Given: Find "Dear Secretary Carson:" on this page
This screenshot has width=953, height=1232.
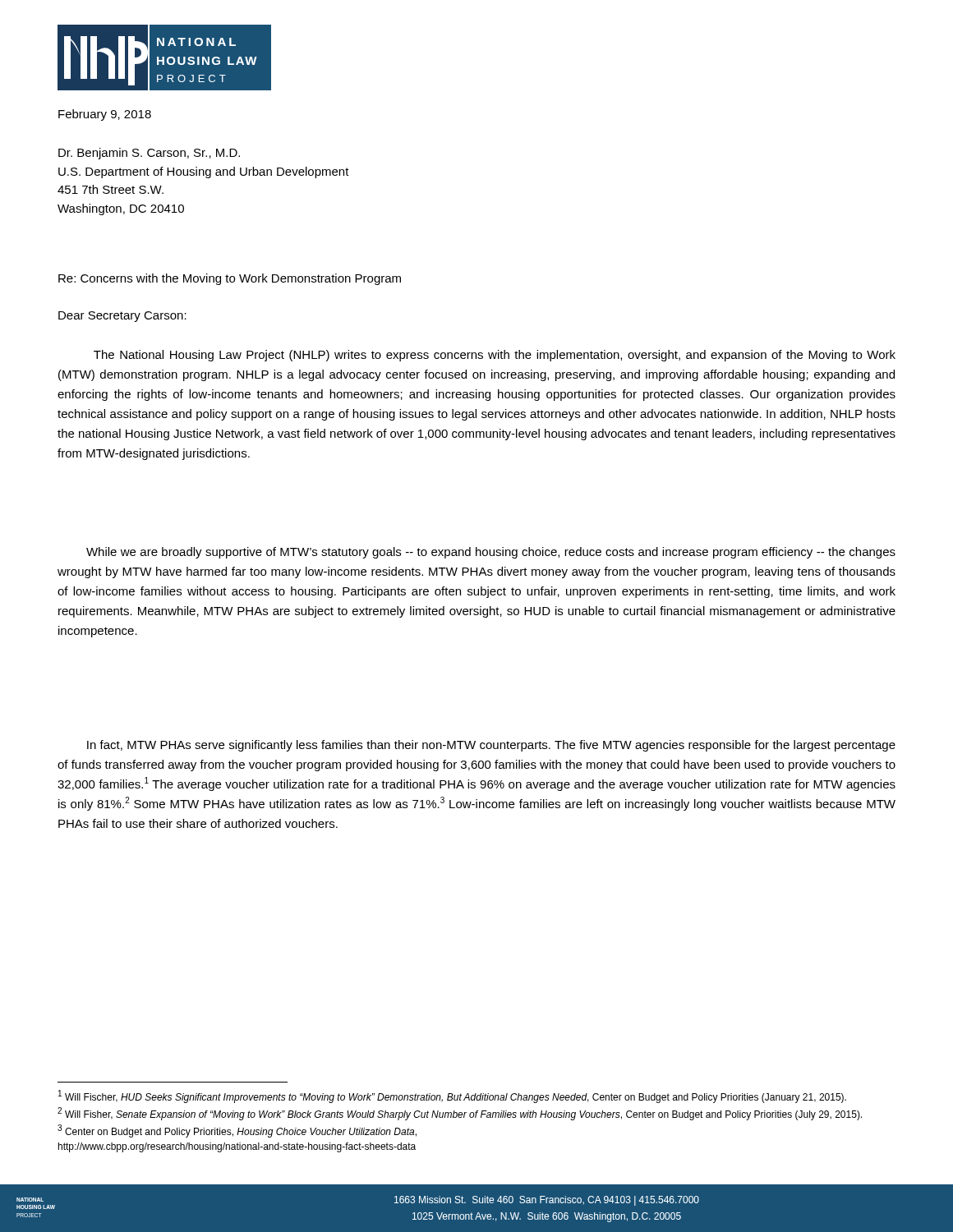Looking at the screenshot, I should [x=122, y=315].
